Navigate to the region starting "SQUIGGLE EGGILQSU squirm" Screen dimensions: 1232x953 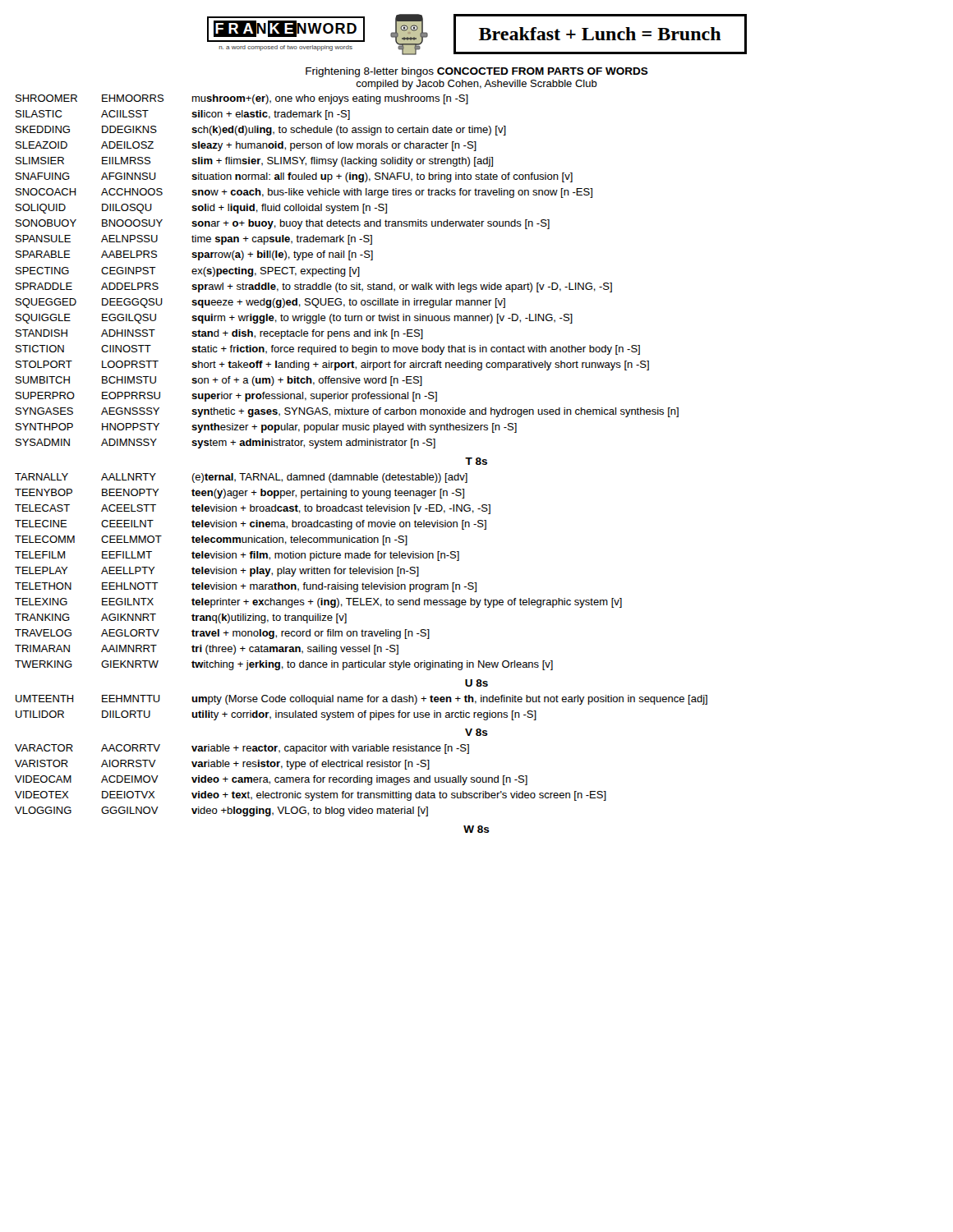point(476,317)
